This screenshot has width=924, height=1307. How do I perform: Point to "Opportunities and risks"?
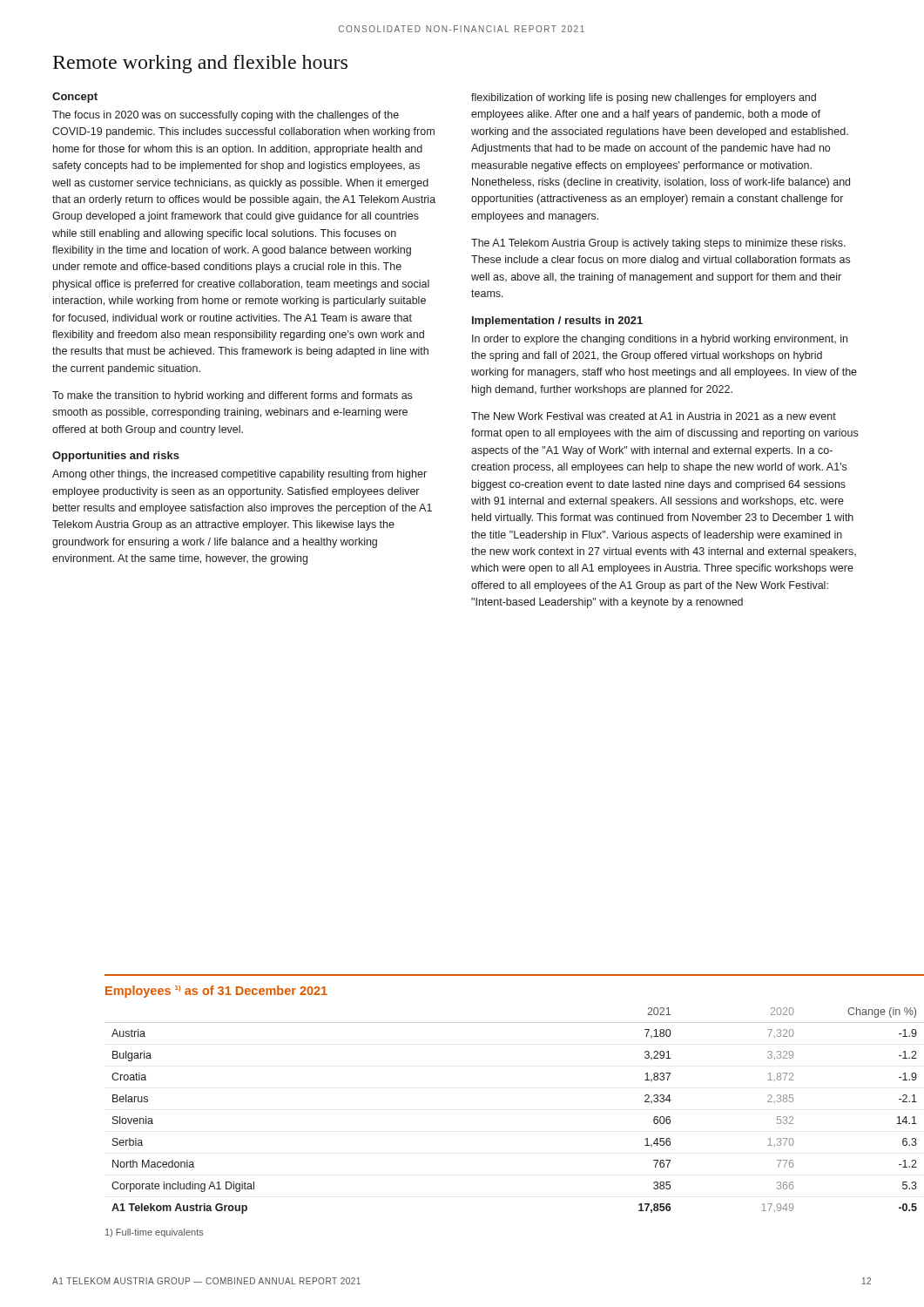(116, 455)
